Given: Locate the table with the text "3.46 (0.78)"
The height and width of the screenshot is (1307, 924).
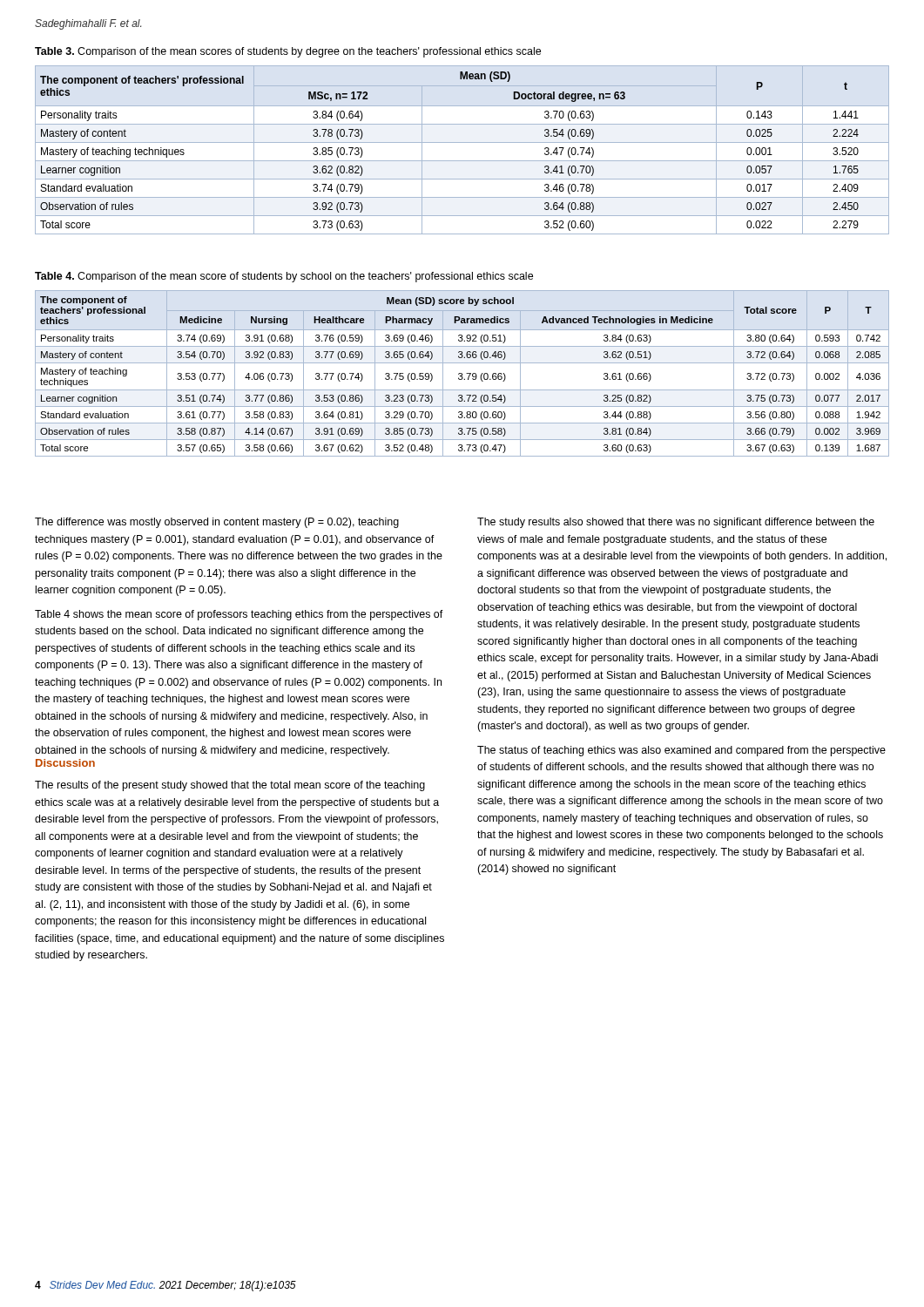Looking at the screenshot, I should tap(462, 150).
